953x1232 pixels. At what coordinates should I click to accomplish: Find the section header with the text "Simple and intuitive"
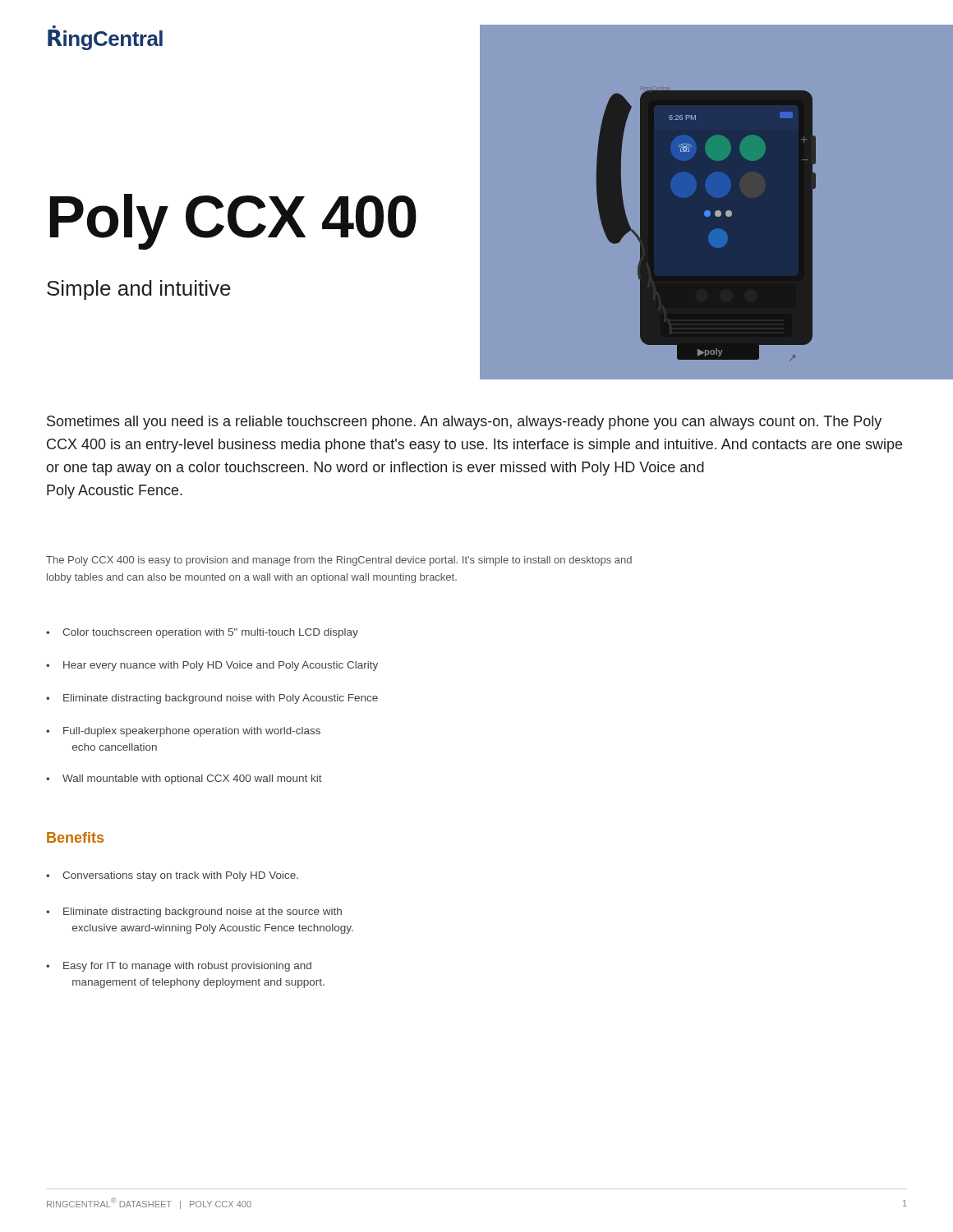pyautogui.click(x=139, y=288)
